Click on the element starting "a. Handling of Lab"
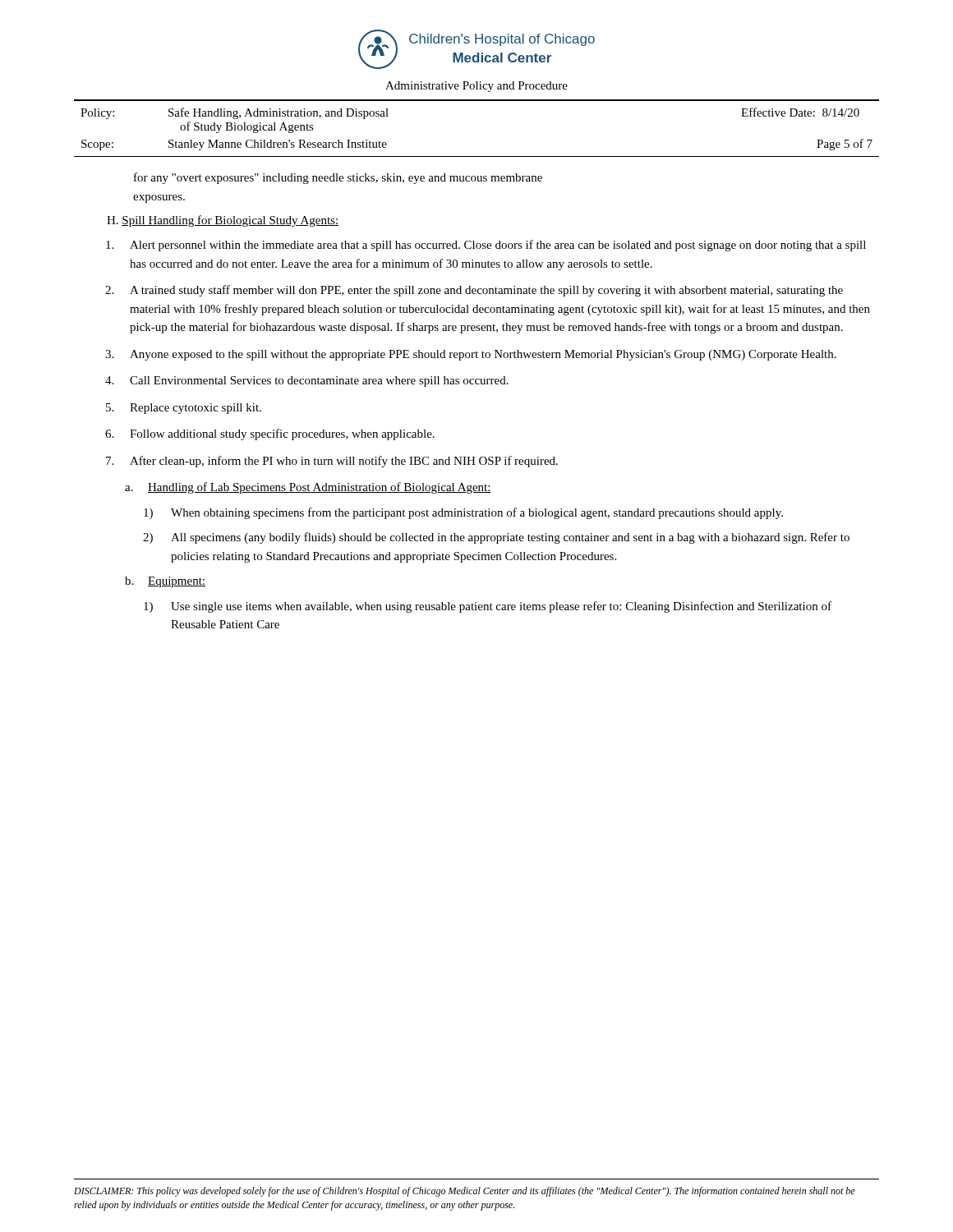This screenshot has width=953, height=1232. [319, 487]
